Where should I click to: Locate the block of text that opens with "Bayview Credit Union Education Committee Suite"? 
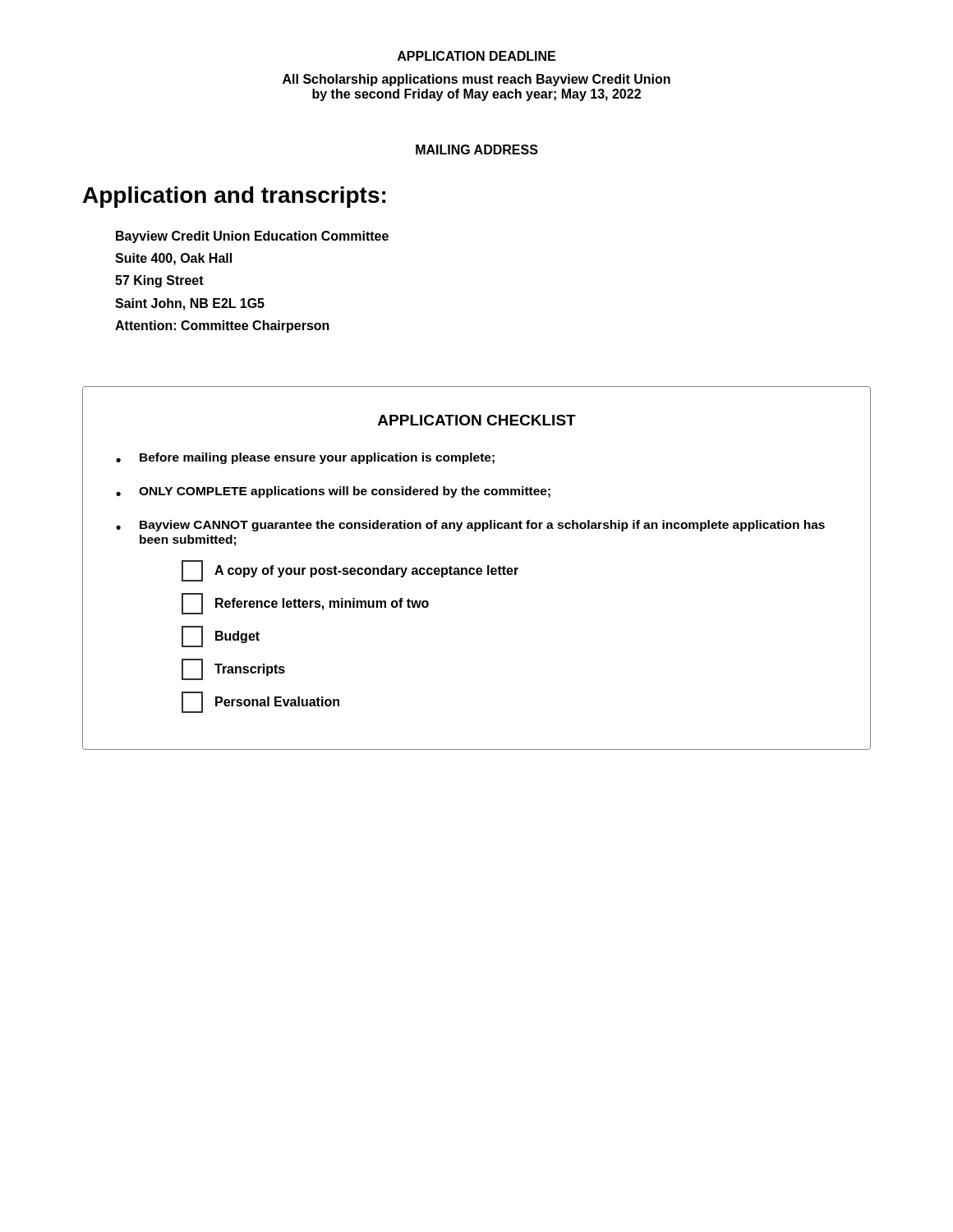point(252,237)
